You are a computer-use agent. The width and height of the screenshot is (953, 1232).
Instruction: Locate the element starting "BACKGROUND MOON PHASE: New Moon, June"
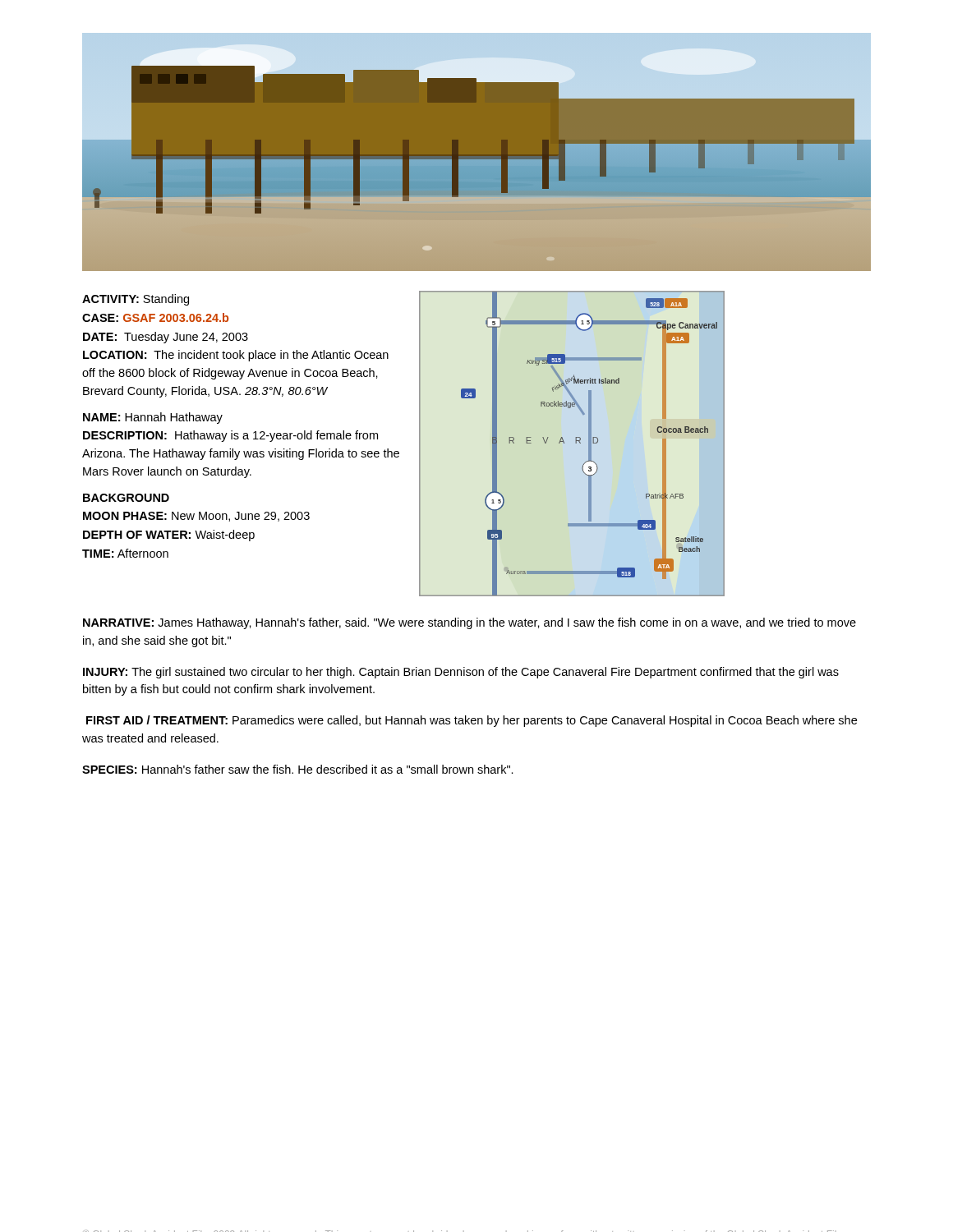(242, 526)
